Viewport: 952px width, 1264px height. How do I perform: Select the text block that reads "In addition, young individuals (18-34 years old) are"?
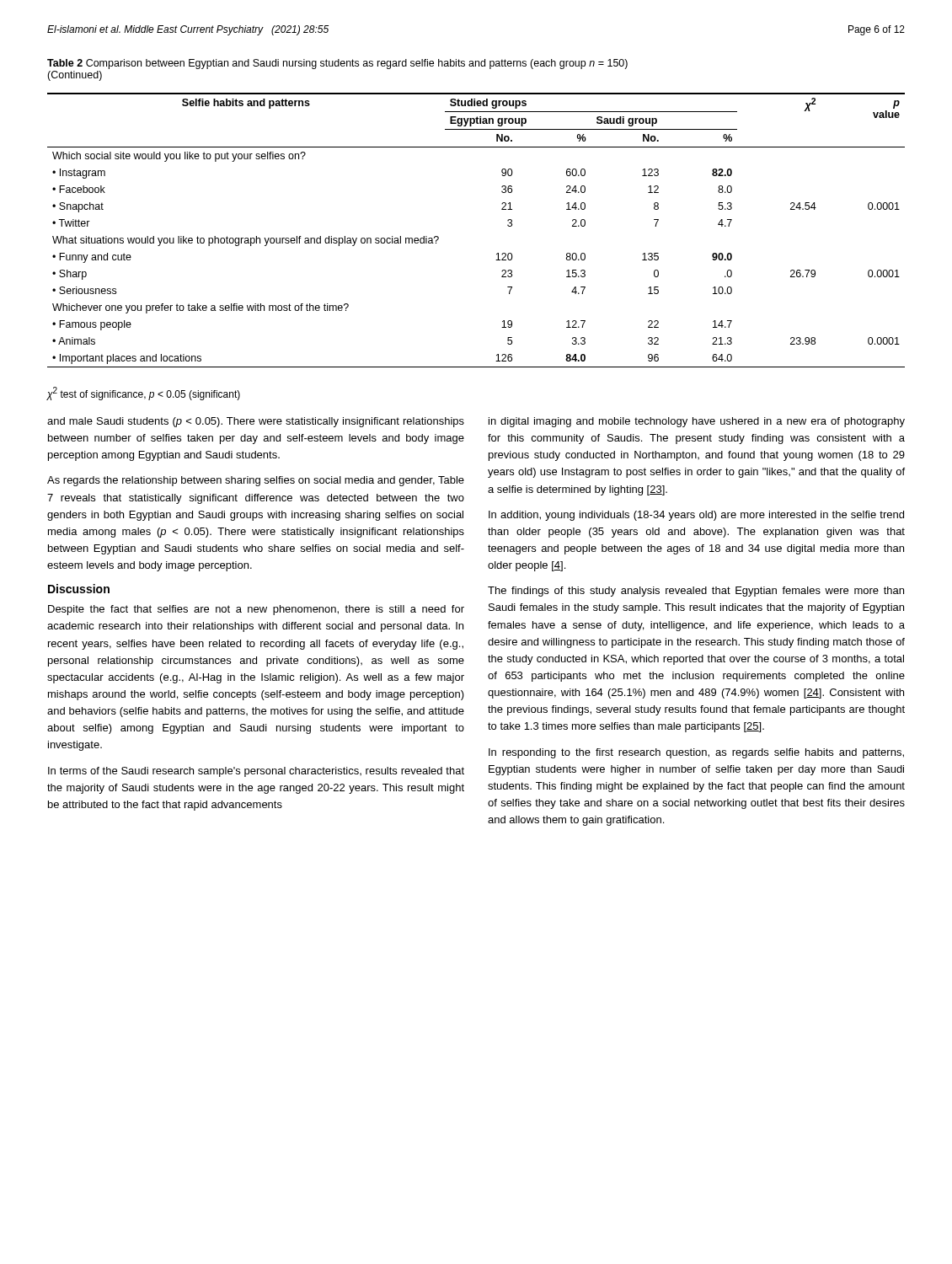[x=696, y=540]
